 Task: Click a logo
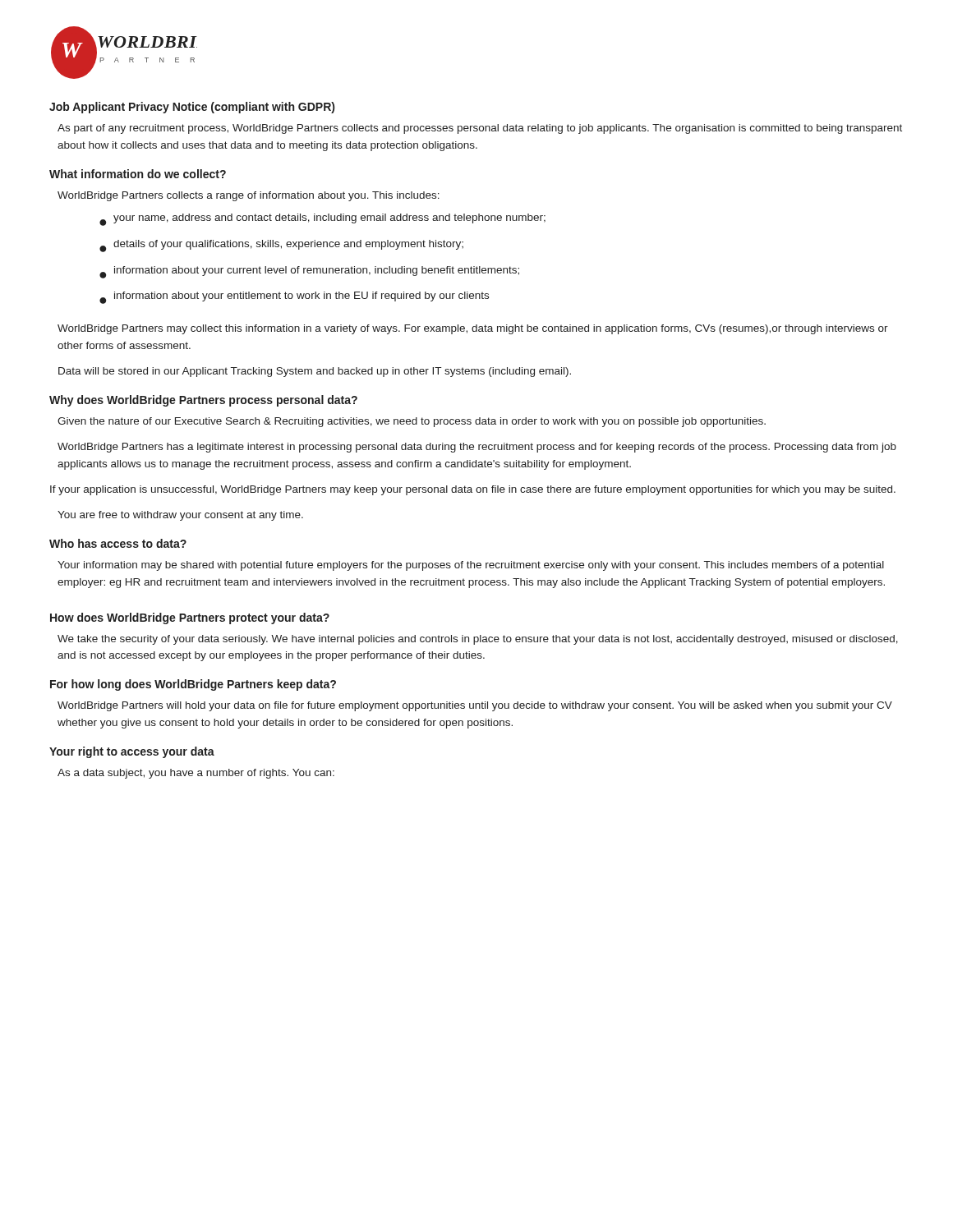[x=476, y=53]
